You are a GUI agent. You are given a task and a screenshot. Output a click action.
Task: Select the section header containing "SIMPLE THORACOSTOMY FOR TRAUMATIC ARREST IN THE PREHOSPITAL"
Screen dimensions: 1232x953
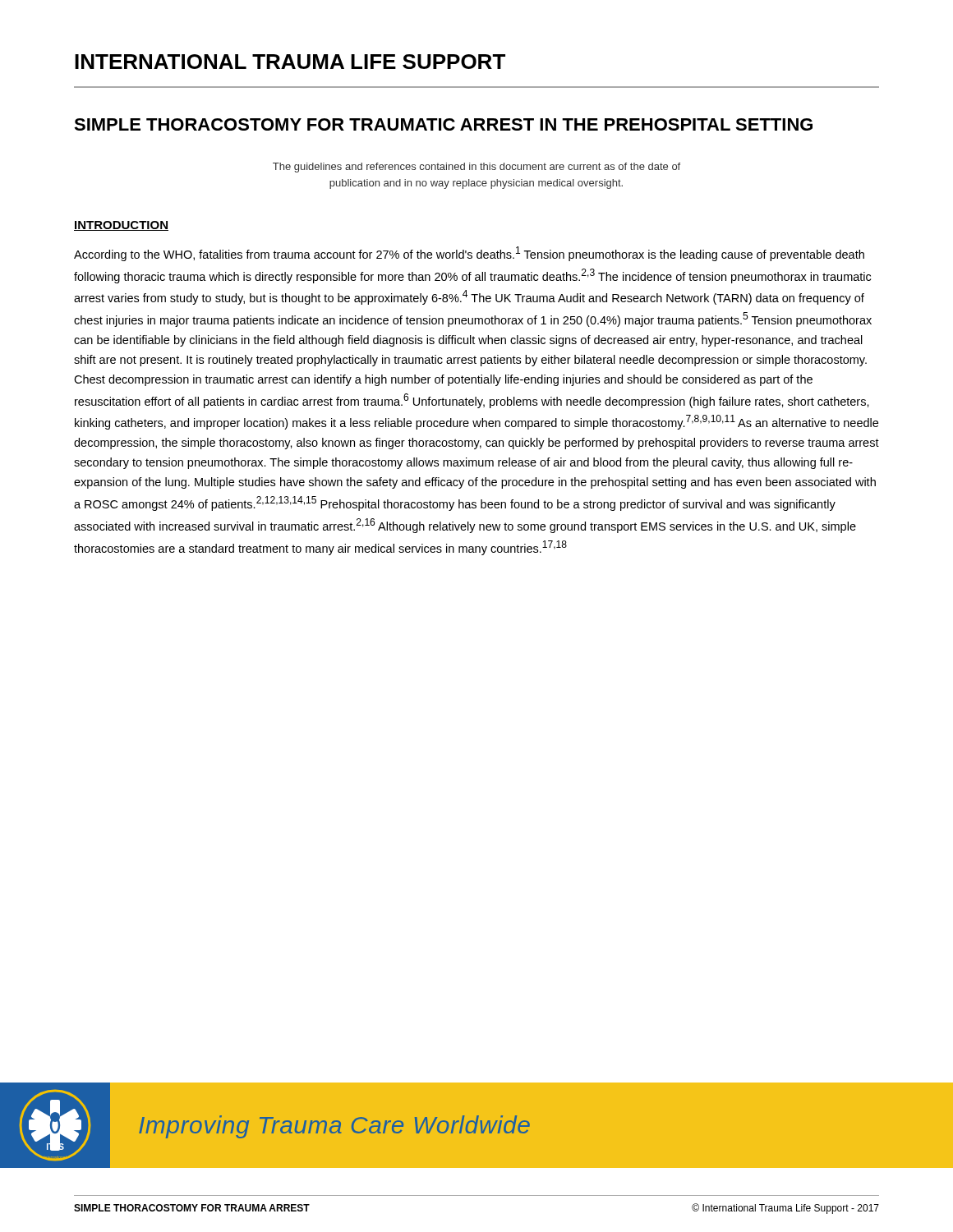click(444, 124)
